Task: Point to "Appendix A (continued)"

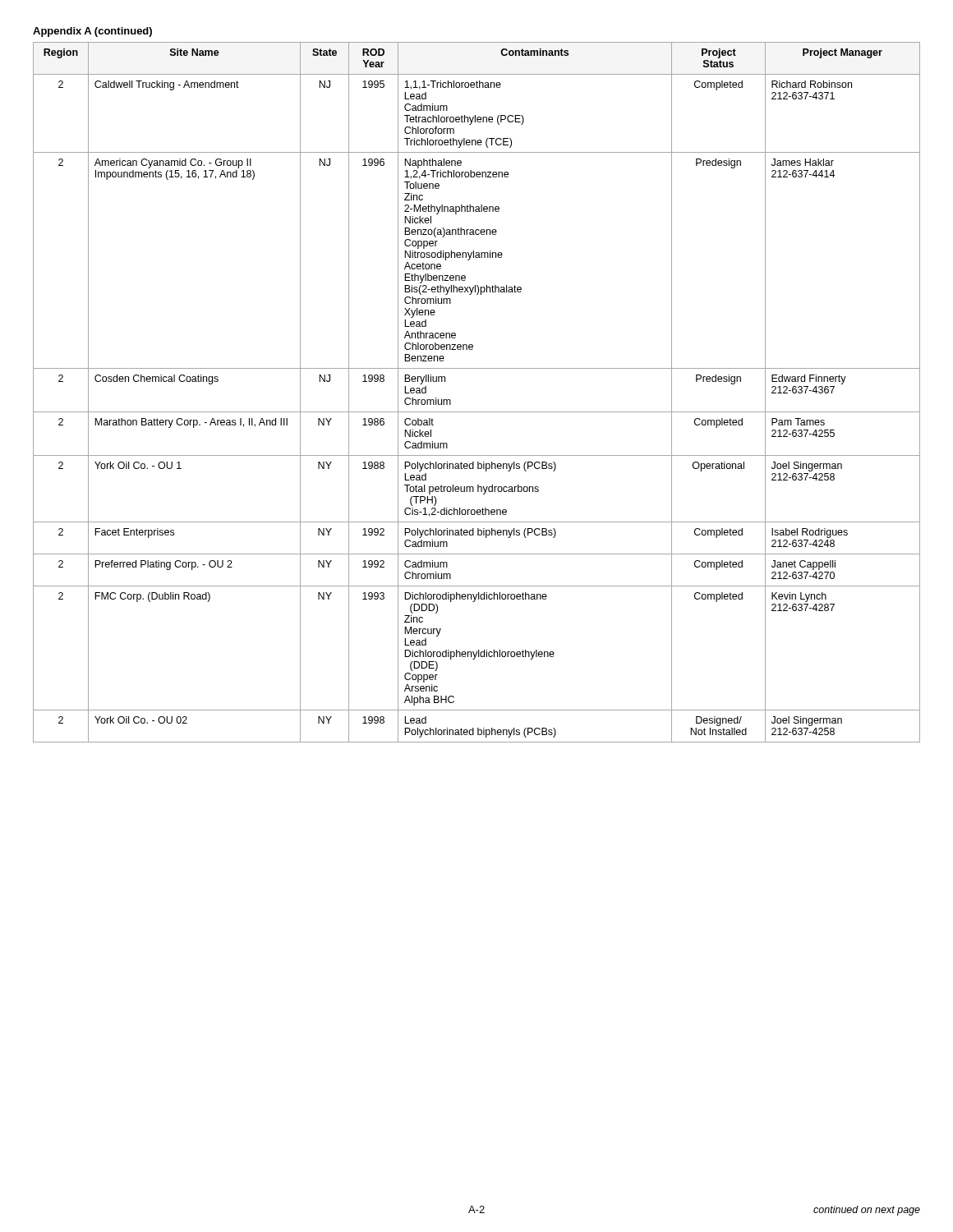Action: tap(93, 31)
